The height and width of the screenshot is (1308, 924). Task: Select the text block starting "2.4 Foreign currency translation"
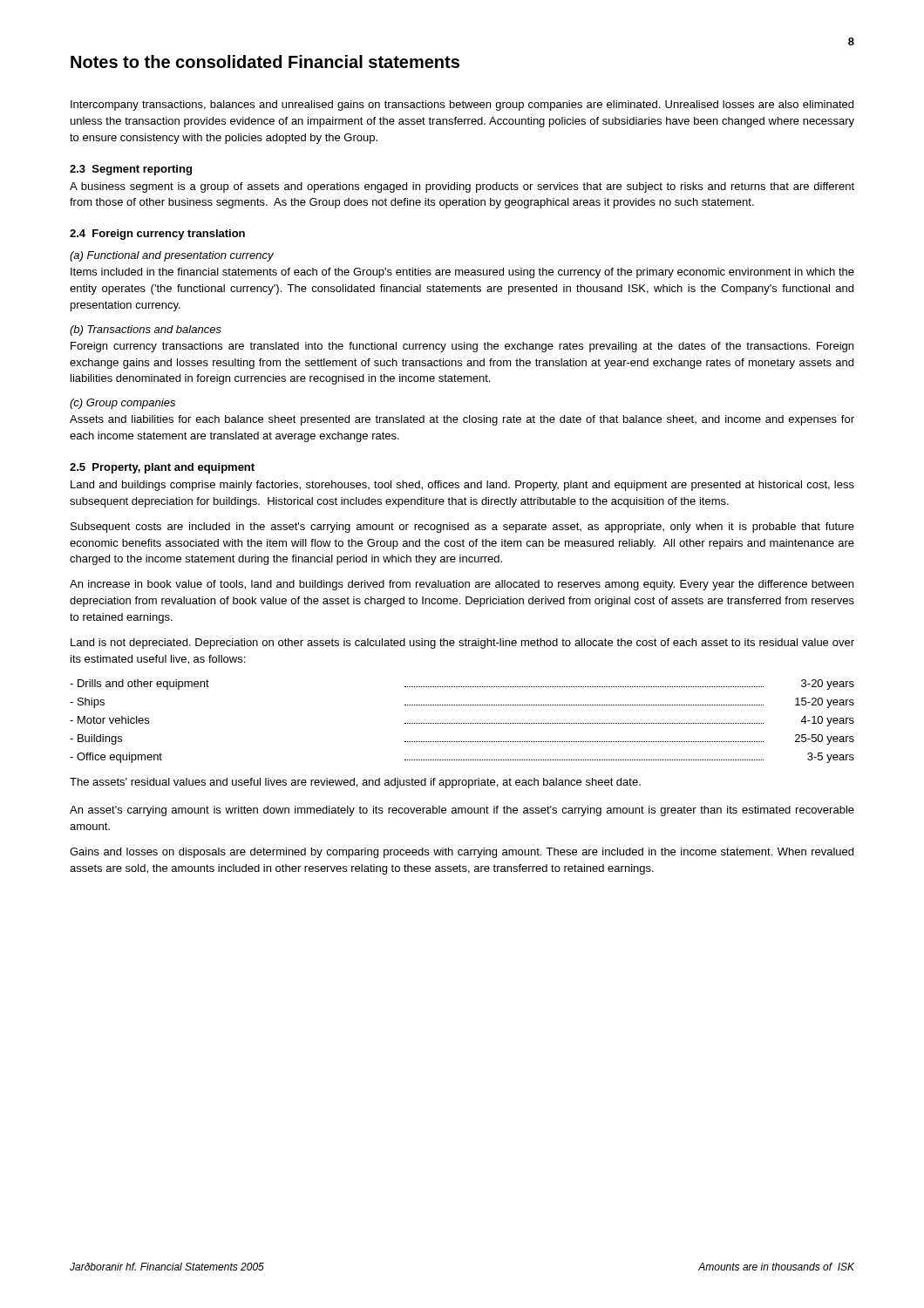pos(158,233)
